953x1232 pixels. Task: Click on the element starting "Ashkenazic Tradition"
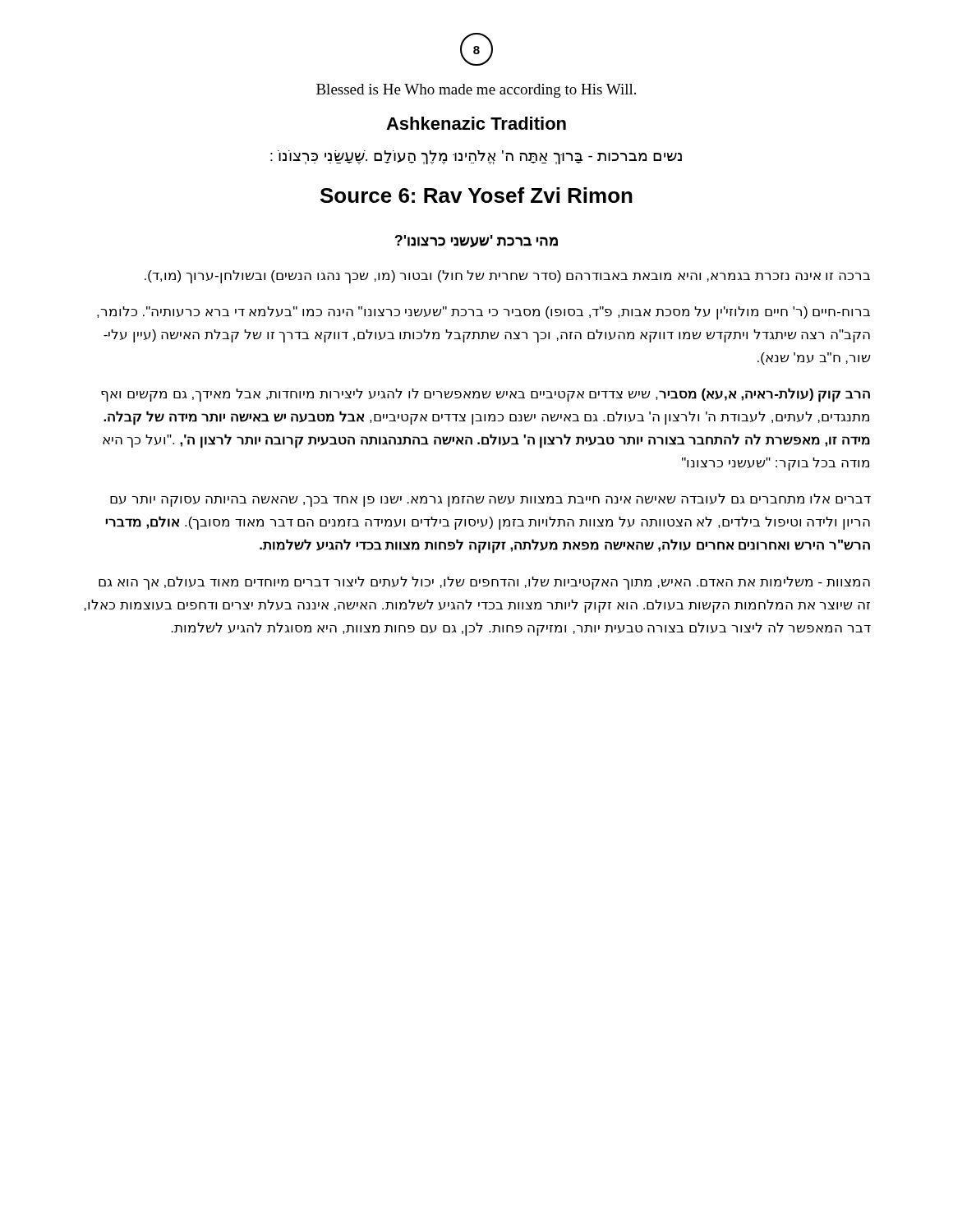click(476, 124)
